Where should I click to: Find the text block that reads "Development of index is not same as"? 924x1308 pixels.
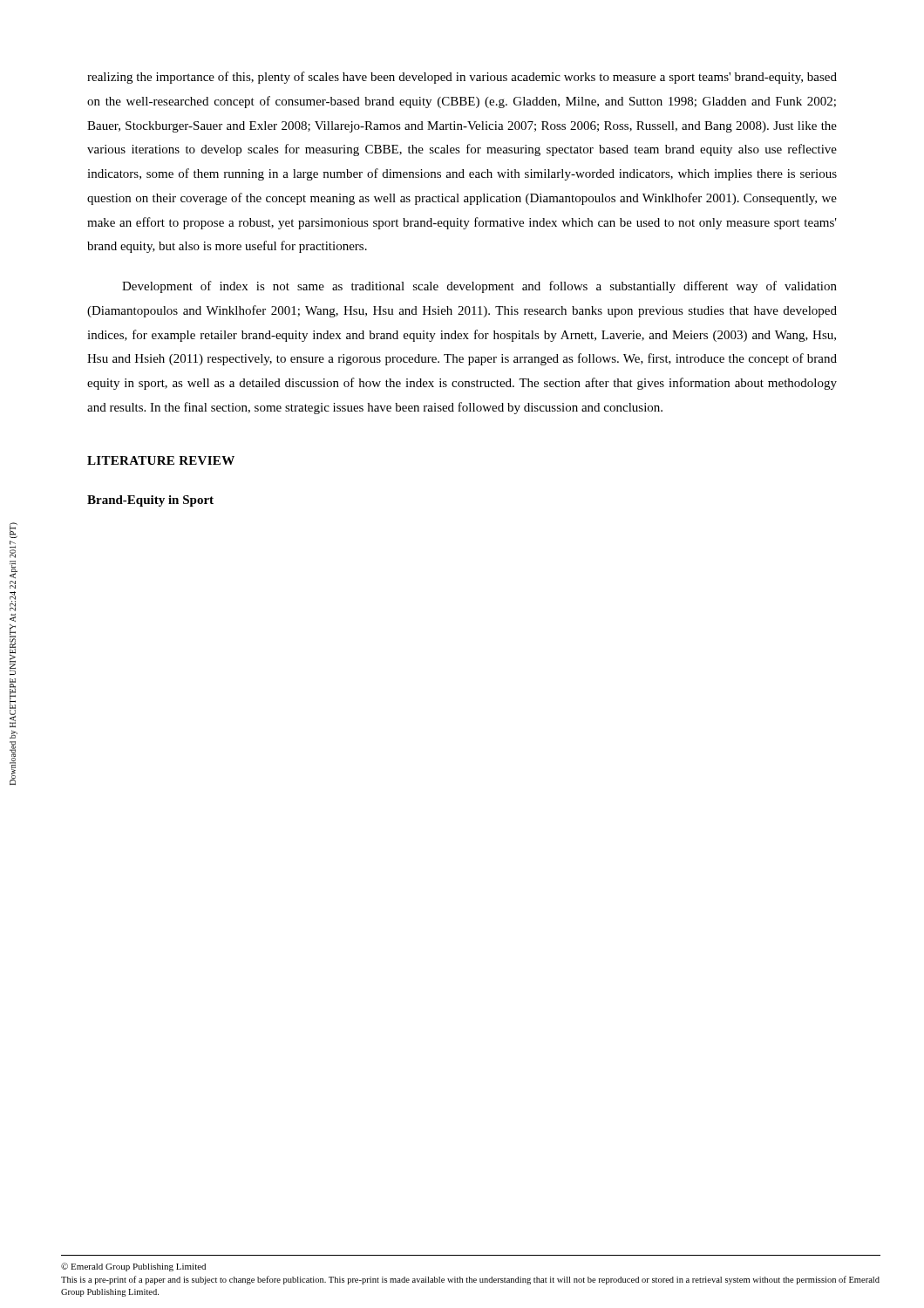pos(462,347)
